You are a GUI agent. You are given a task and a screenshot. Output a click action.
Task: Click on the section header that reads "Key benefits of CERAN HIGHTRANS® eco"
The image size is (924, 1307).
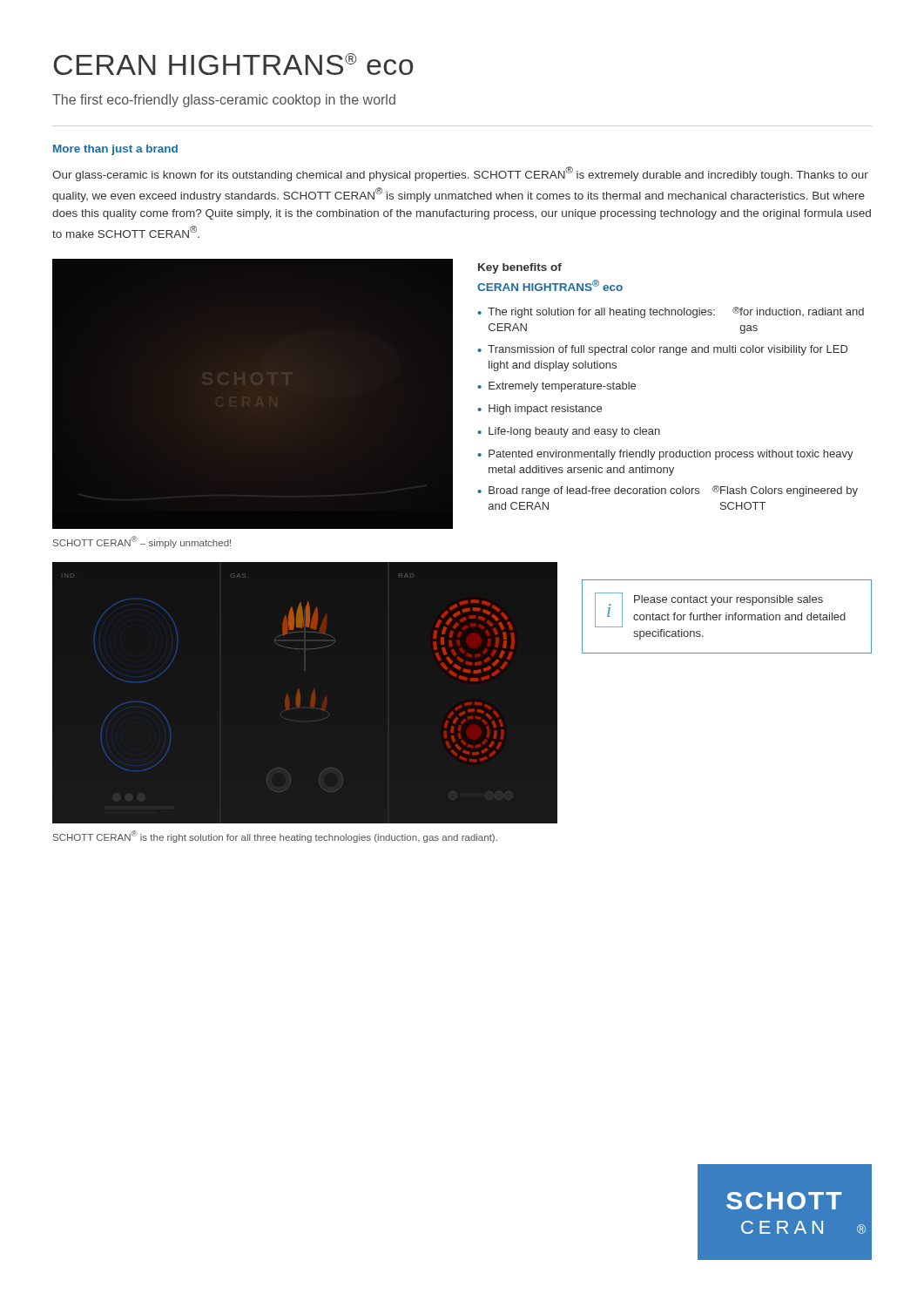point(550,277)
